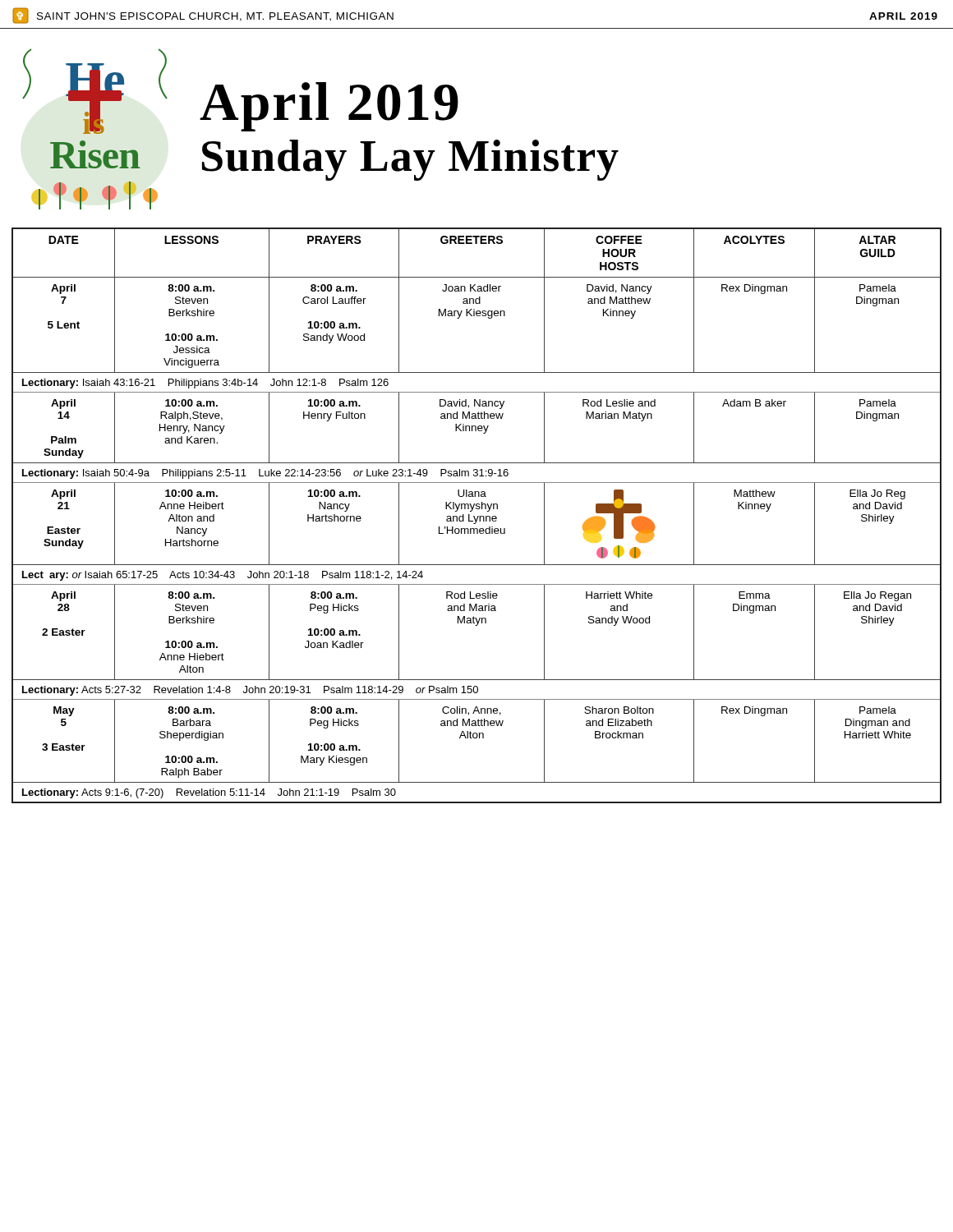Click on the illustration

tap(476, 1200)
